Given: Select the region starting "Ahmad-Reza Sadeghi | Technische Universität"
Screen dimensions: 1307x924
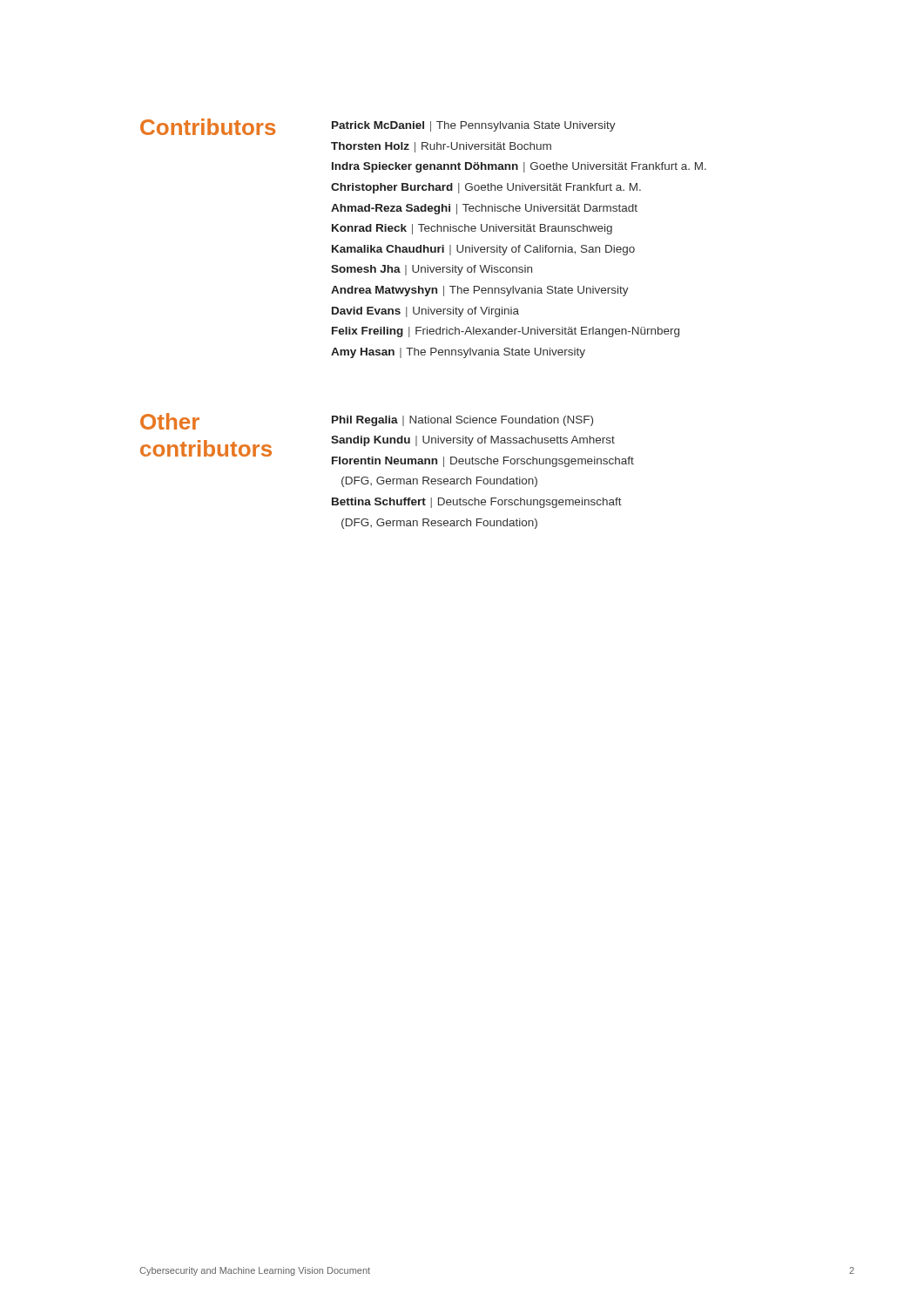Looking at the screenshot, I should point(484,207).
